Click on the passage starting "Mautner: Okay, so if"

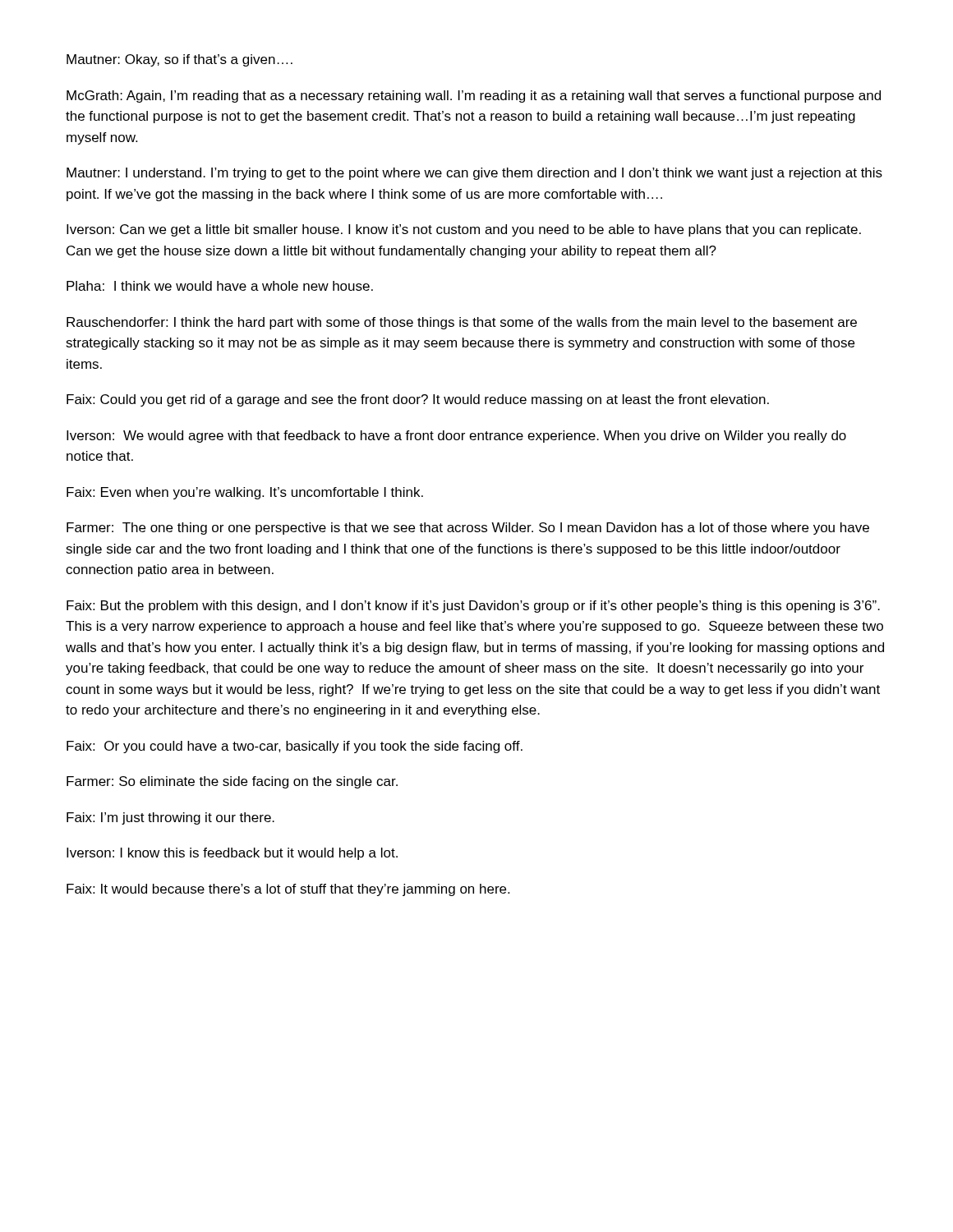click(180, 60)
